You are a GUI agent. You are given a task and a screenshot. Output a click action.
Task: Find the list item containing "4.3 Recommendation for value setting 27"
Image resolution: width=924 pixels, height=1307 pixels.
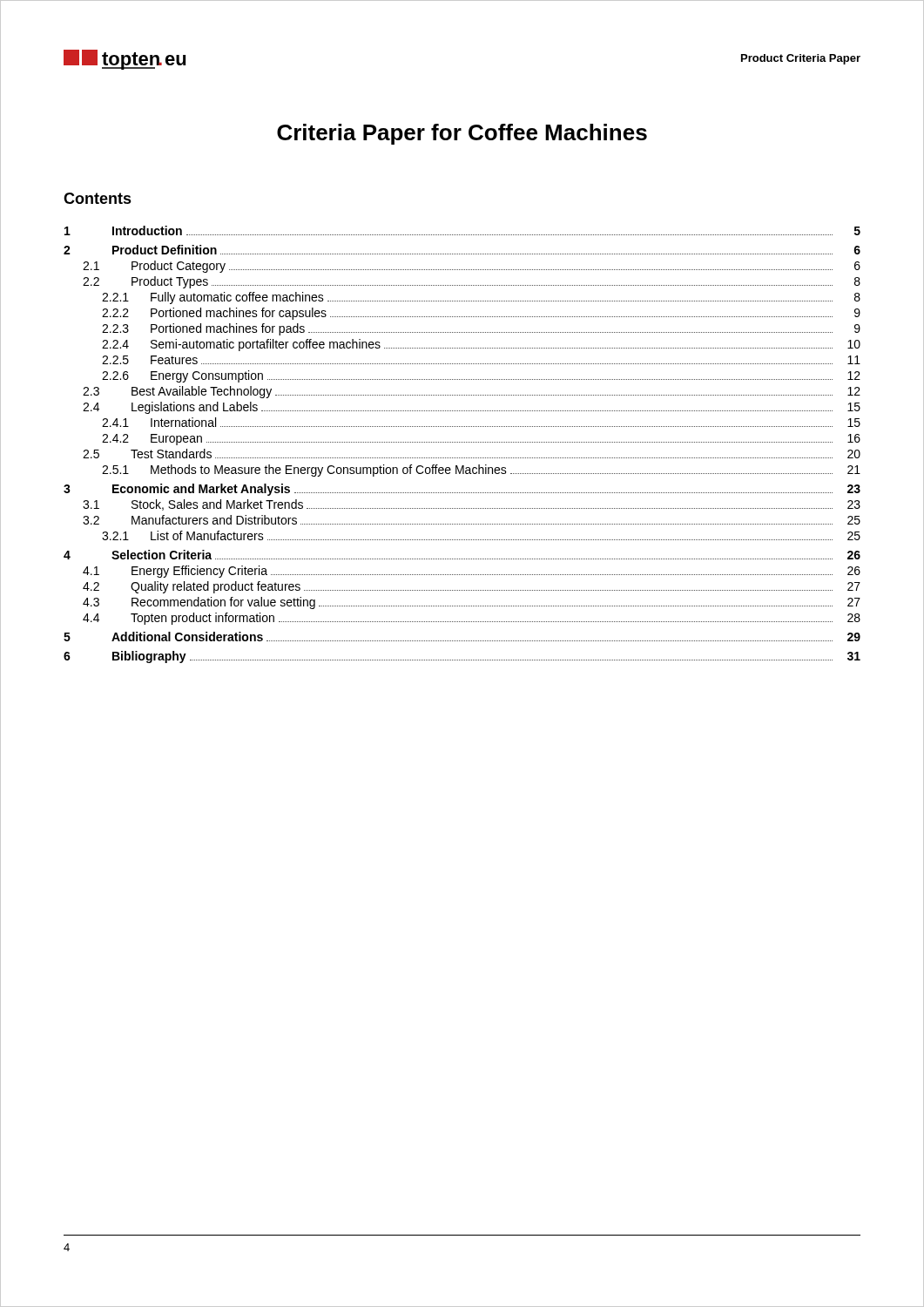[462, 602]
